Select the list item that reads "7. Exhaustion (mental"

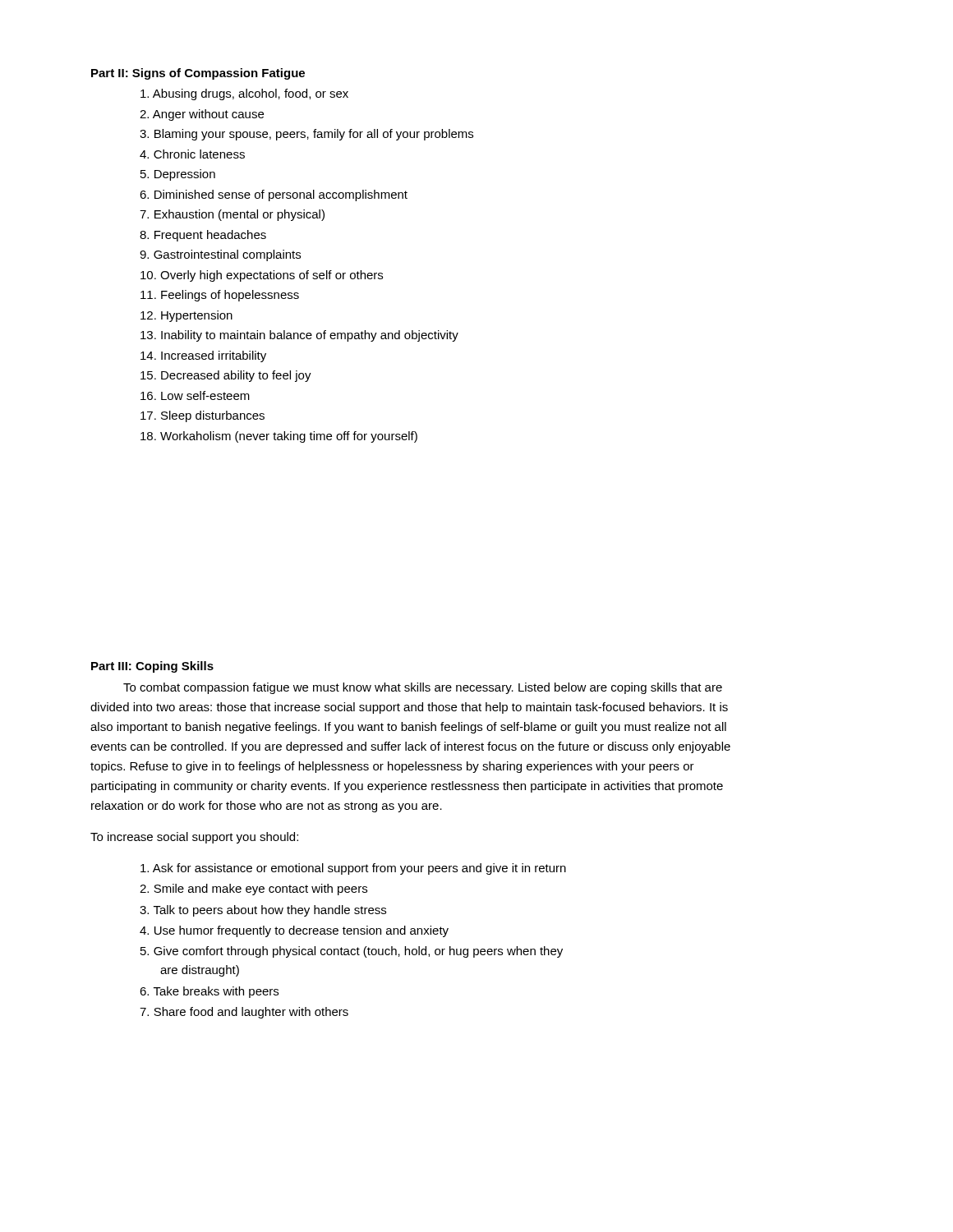coord(232,214)
